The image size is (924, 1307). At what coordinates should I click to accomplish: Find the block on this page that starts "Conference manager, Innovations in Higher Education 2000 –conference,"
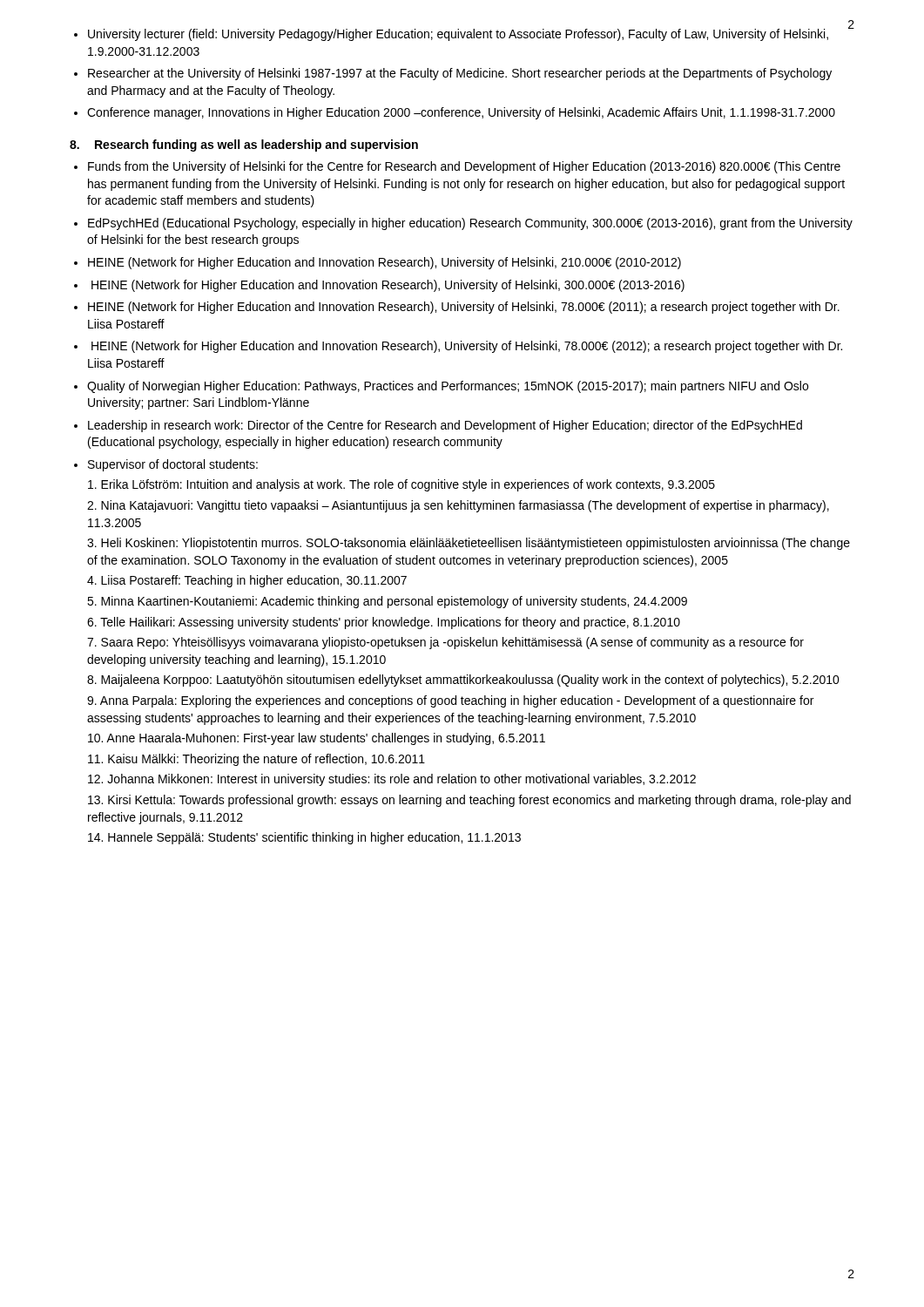coord(461,113)
